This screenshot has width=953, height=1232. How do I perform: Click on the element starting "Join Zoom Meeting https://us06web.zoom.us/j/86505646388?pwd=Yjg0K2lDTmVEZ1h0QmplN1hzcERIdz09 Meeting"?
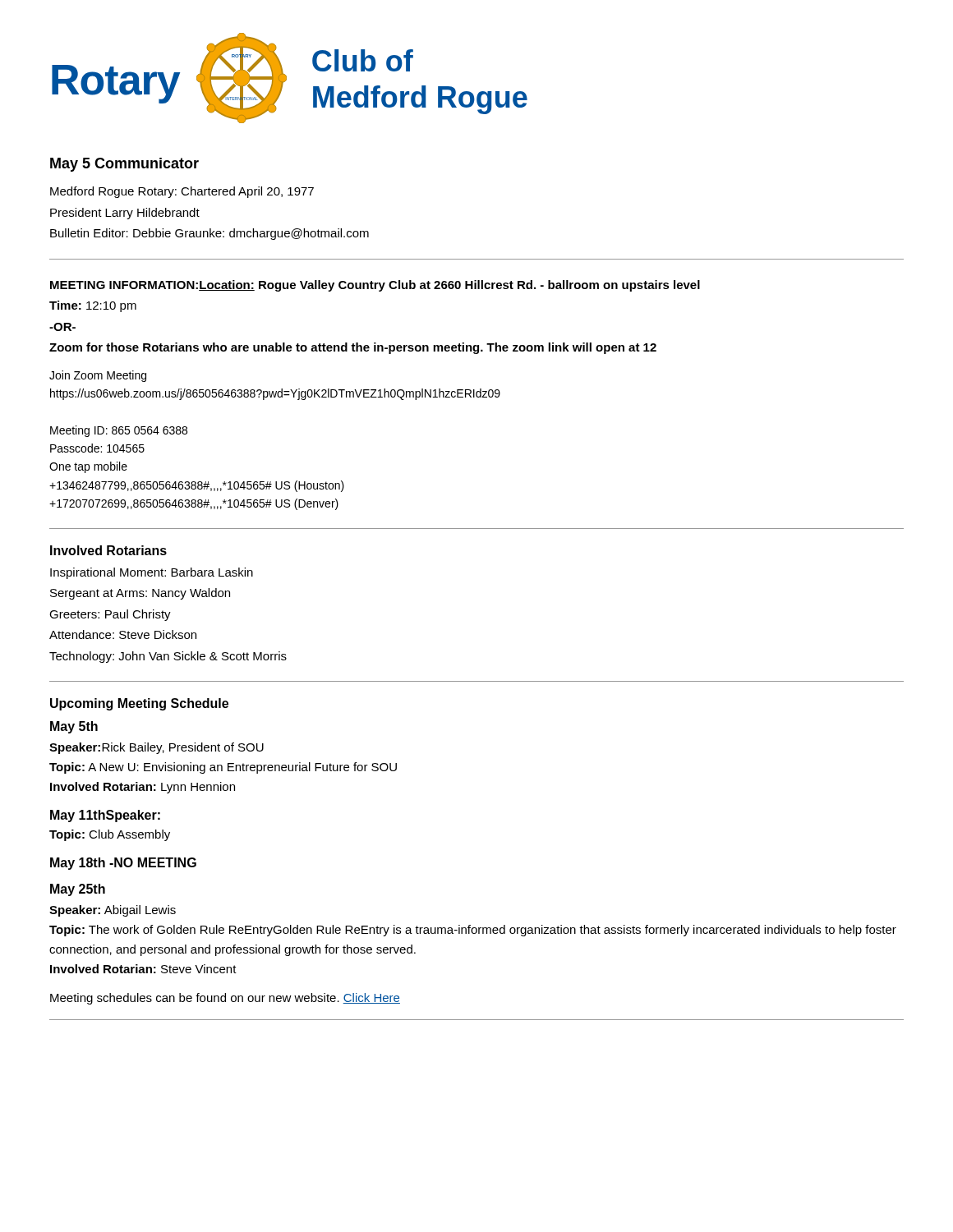[x=98, y=376]
